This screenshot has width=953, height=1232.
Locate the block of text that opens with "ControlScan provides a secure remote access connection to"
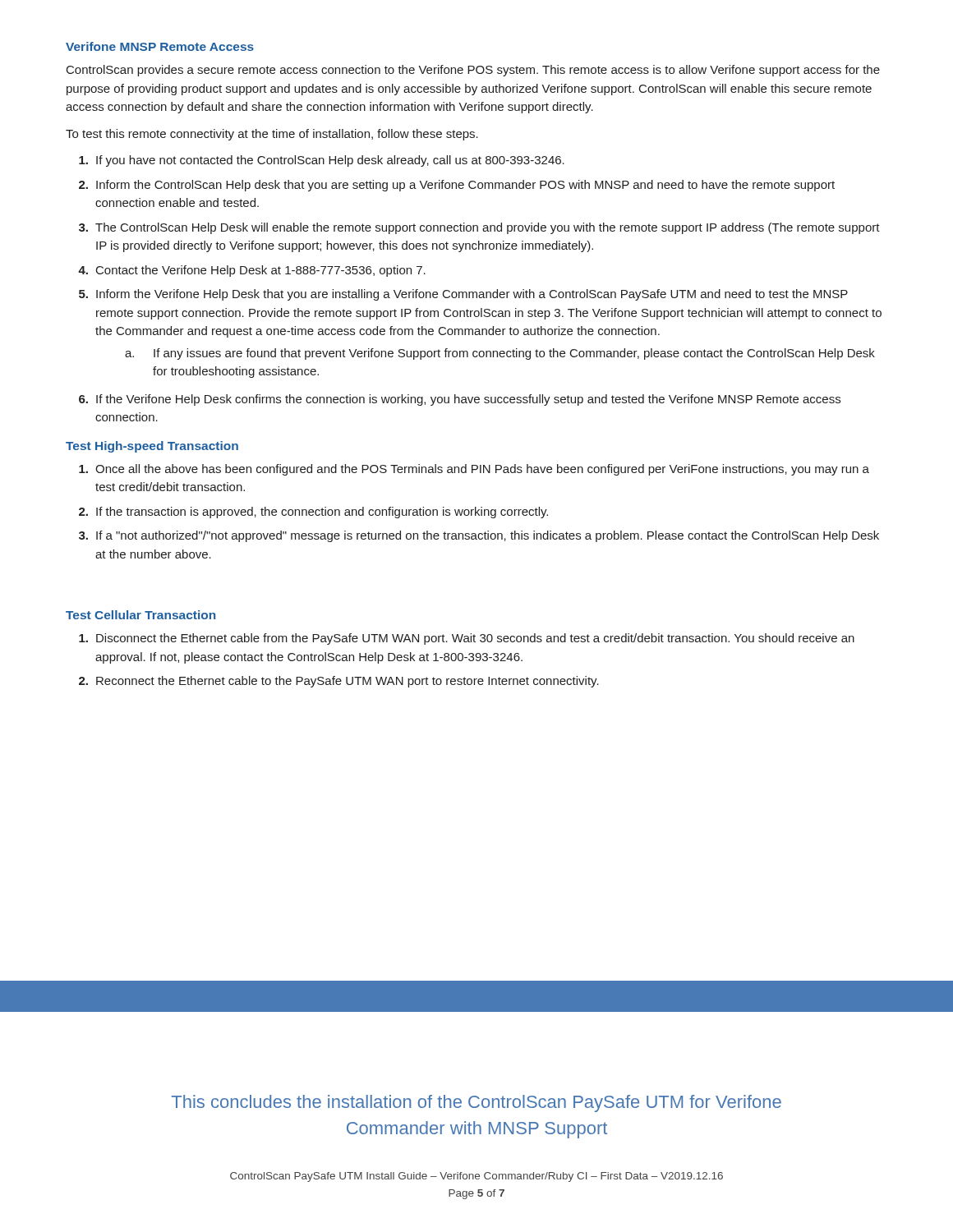[x=473, y=88]
